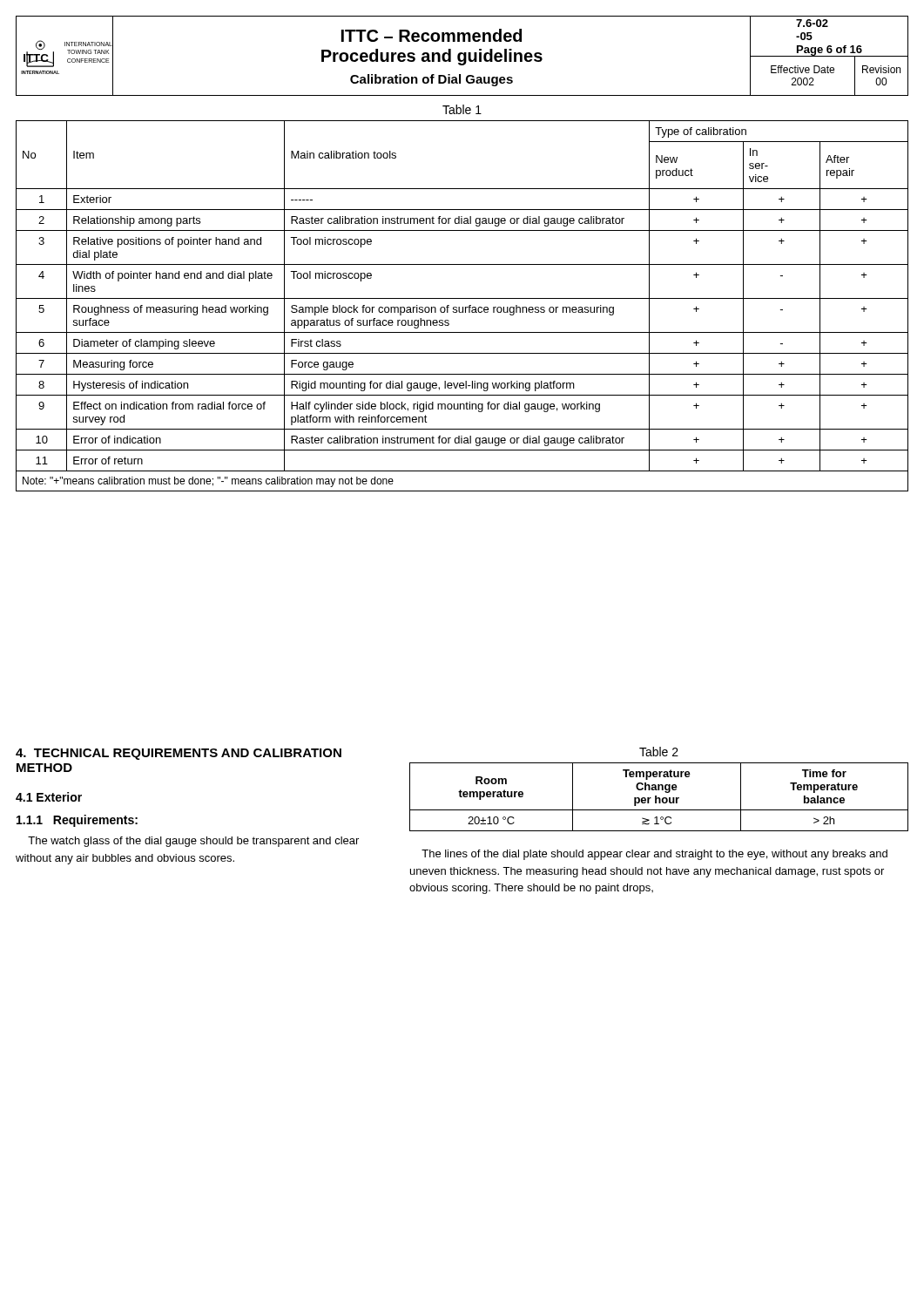This screenshot has width=924, height=1307.
Task: Select the caption that reads "Table 2"
Action: 659,752
